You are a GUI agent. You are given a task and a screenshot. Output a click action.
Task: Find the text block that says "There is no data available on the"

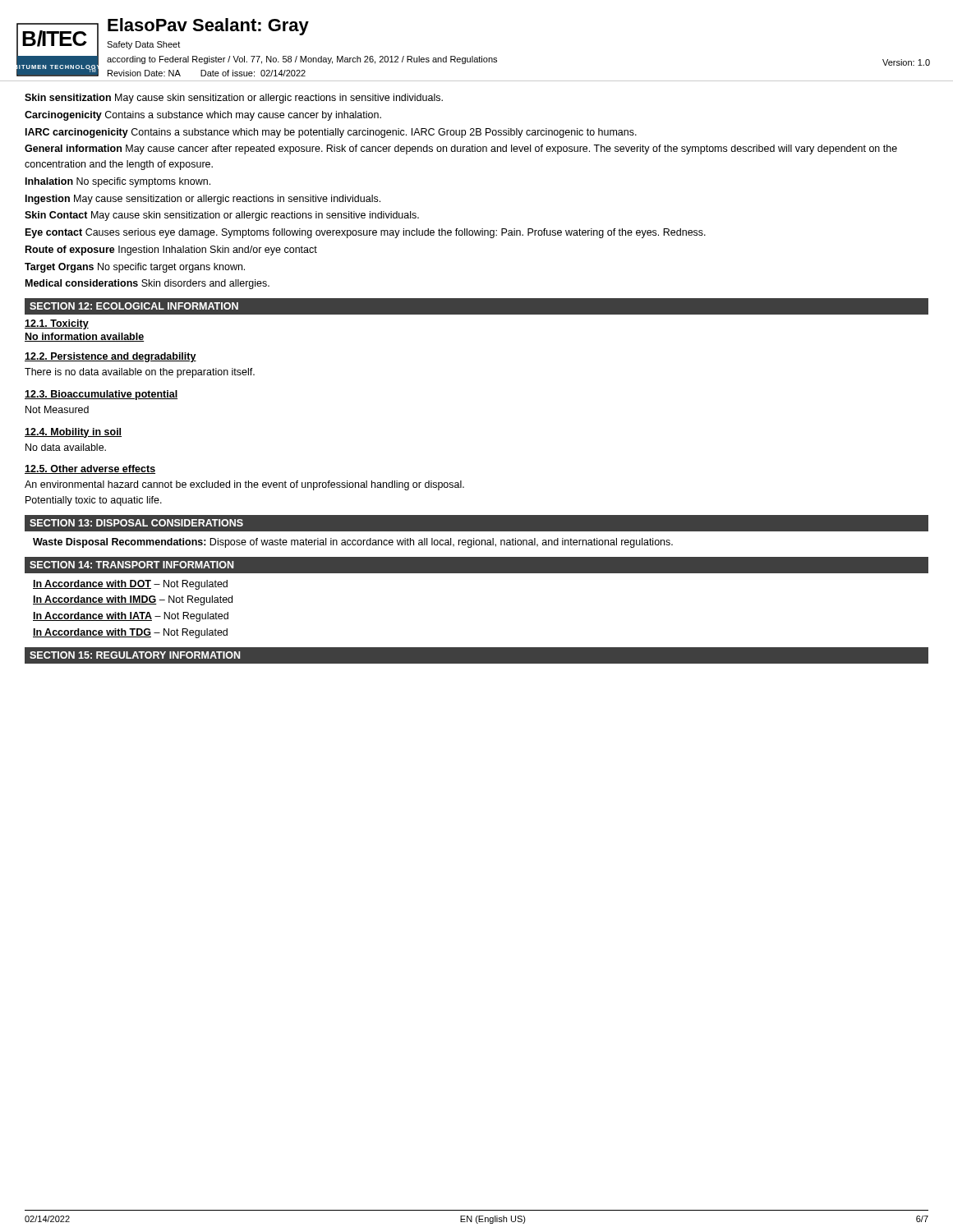coord(140,372)
